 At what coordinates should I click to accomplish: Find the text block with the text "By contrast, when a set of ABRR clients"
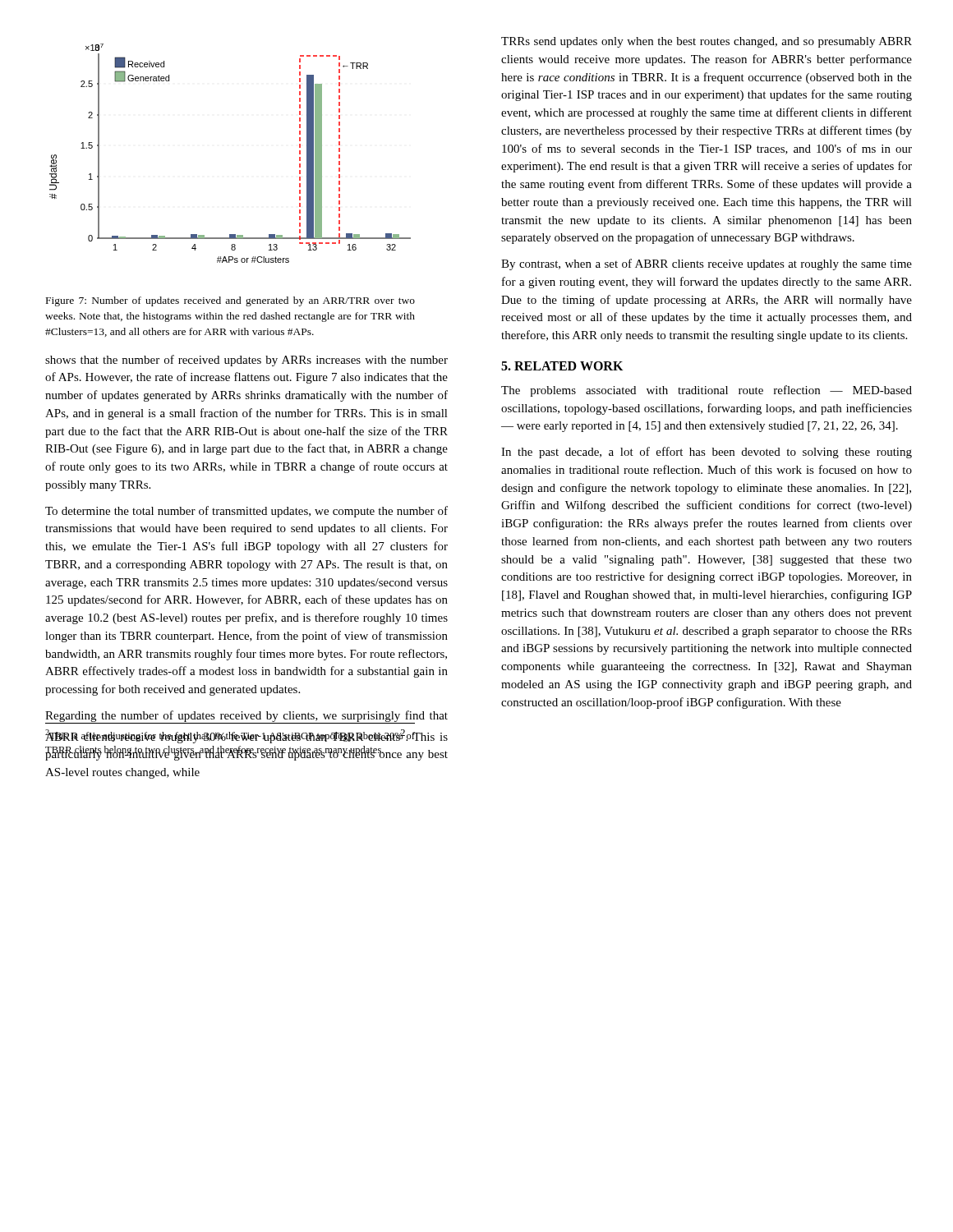707,300
